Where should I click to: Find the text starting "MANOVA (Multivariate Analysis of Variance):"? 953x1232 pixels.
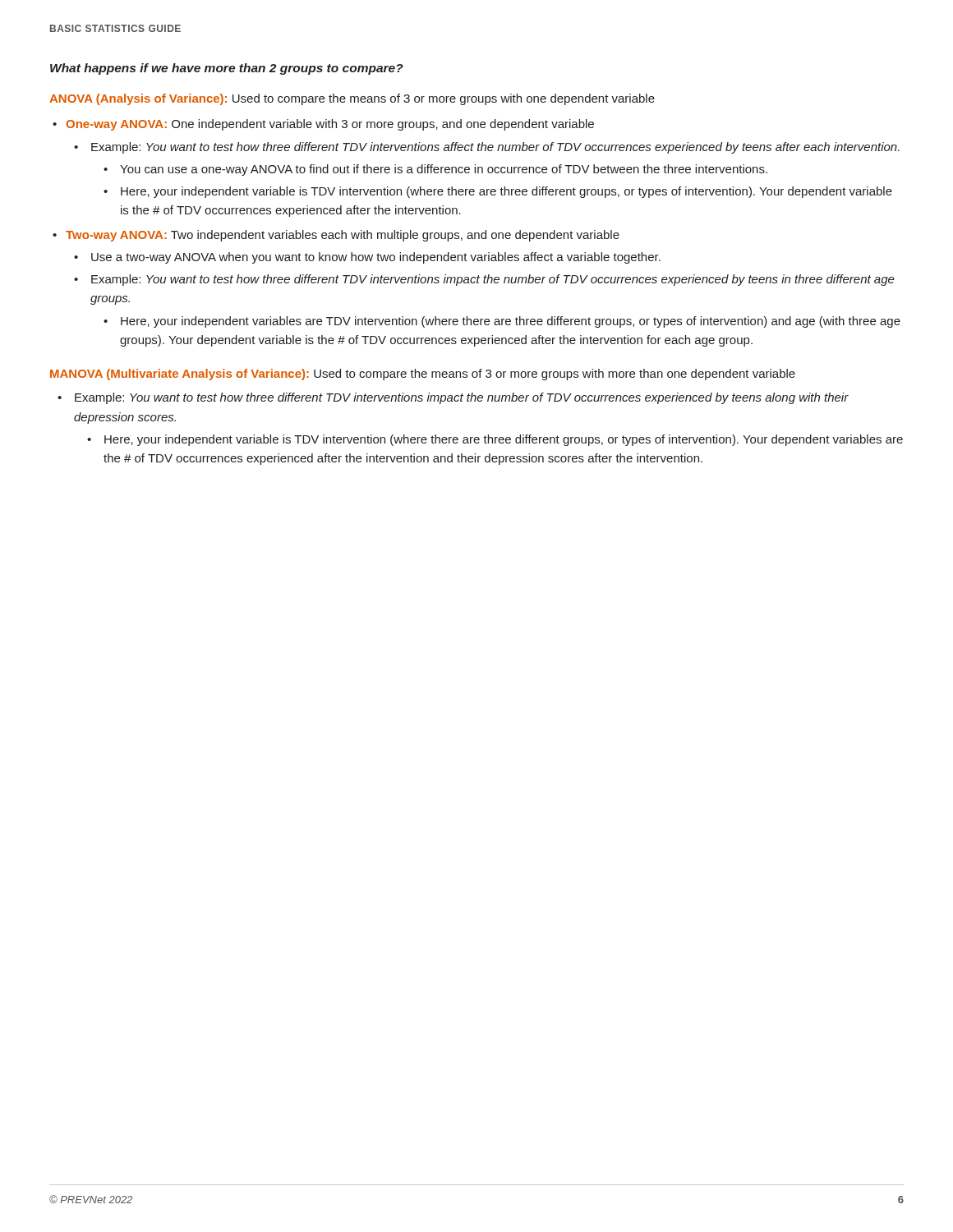423,375
